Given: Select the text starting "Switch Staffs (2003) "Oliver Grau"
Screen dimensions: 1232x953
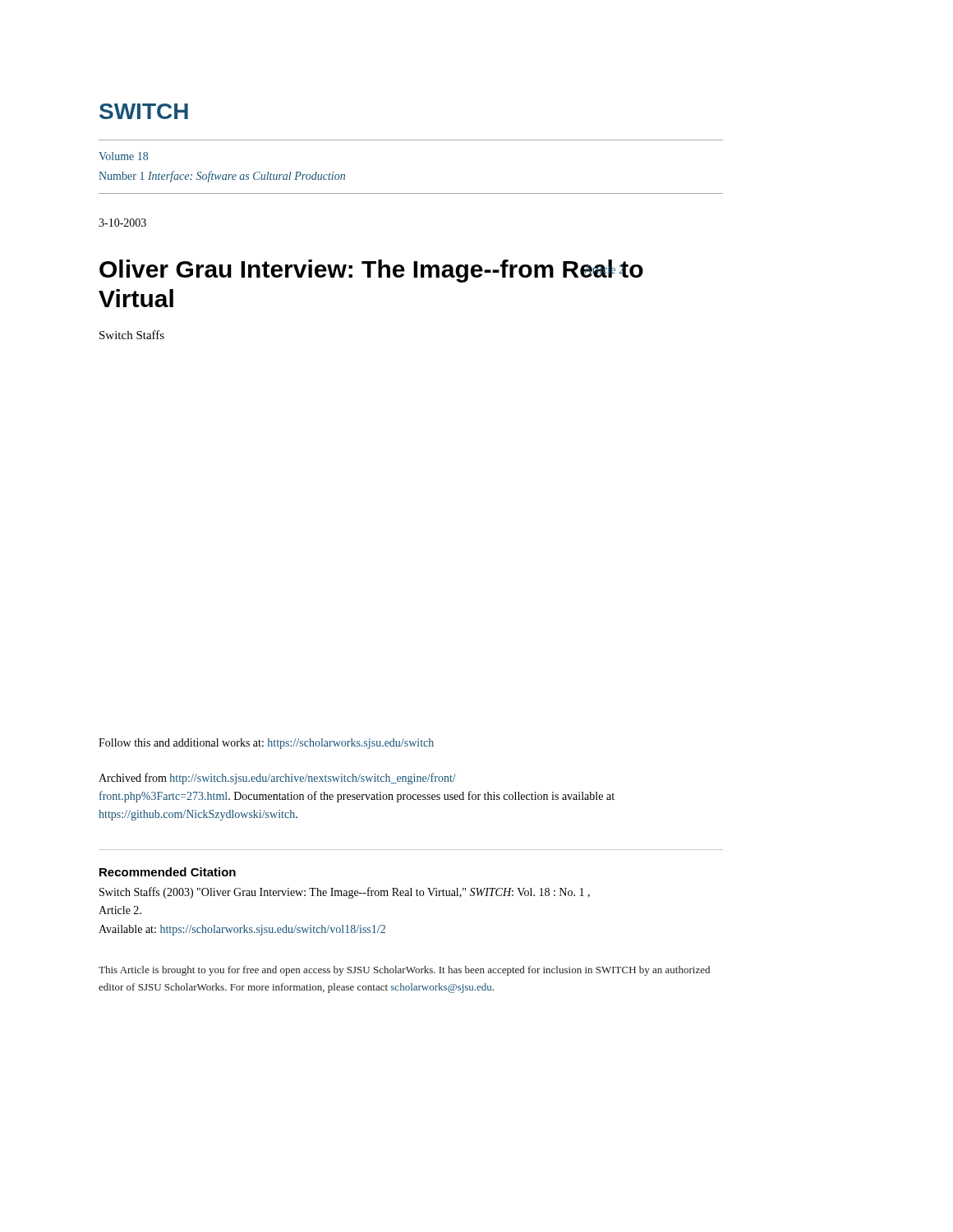Looking at the screenshot, I should tap(345, 893).
